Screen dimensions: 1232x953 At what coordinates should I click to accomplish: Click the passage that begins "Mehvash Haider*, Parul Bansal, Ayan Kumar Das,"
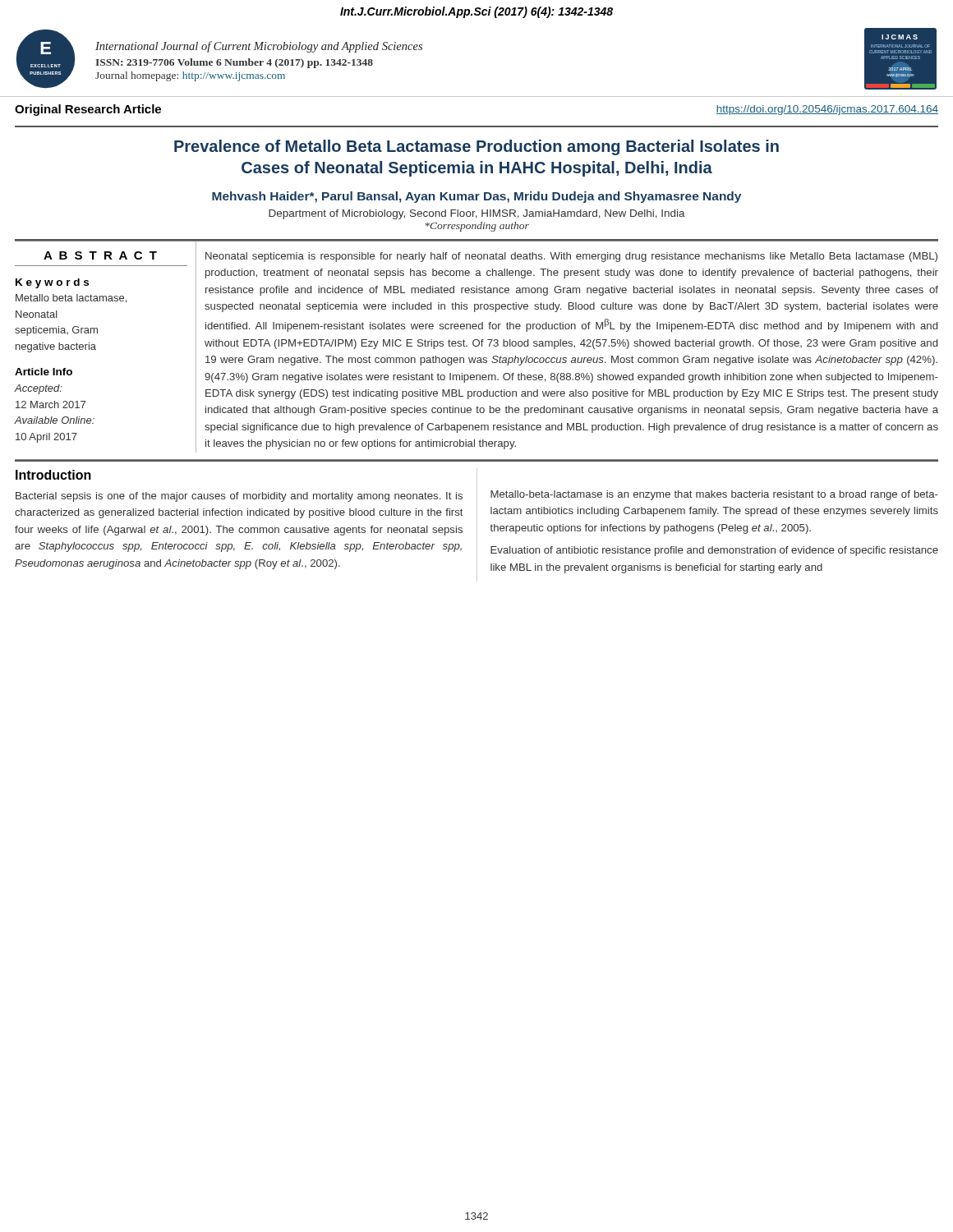point(476,196)
